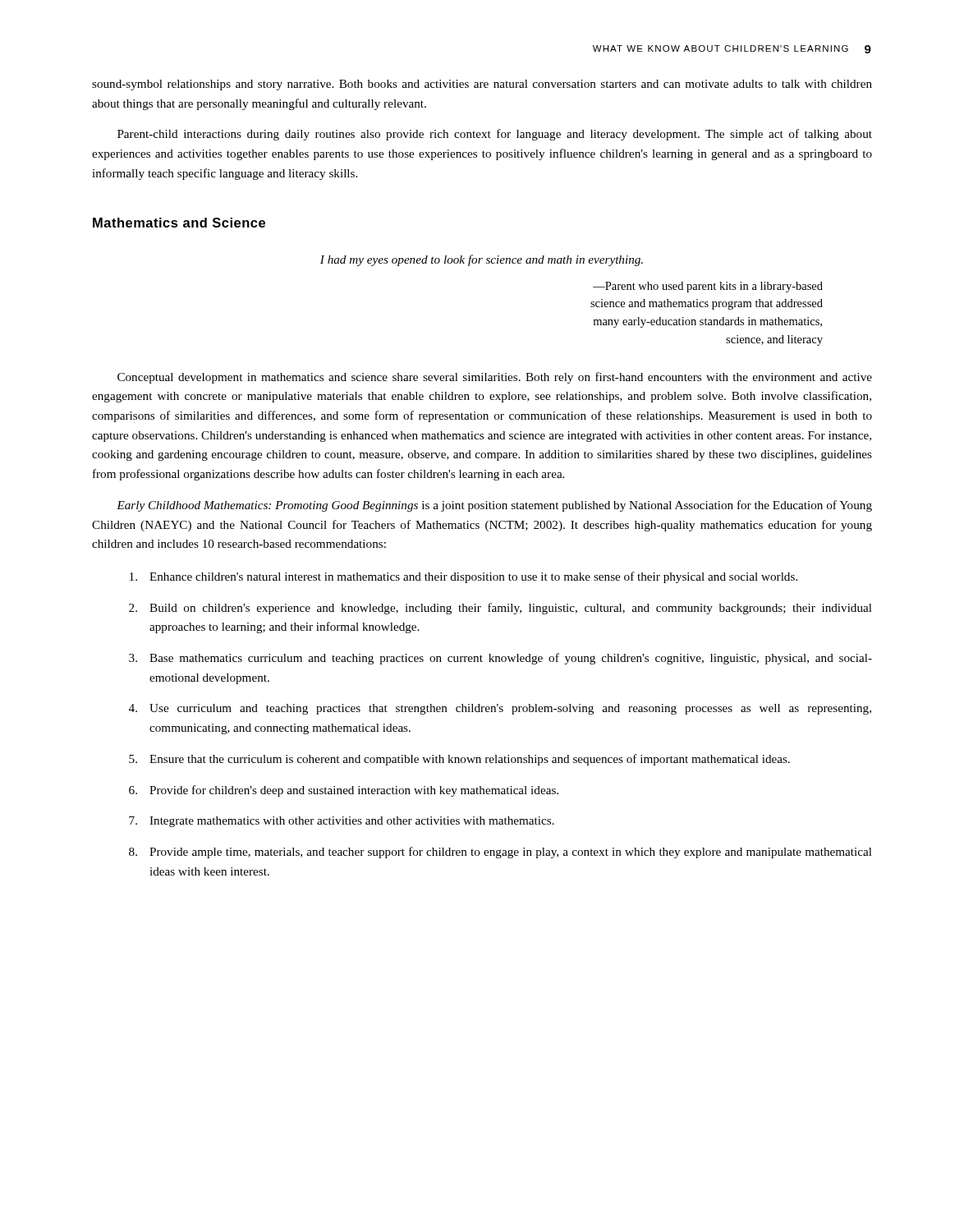Find the block on this page that starts "—Parent who used parent kits in a"
The height and width of the screenshot is (1232, 964).
click(x=707, y=312)
